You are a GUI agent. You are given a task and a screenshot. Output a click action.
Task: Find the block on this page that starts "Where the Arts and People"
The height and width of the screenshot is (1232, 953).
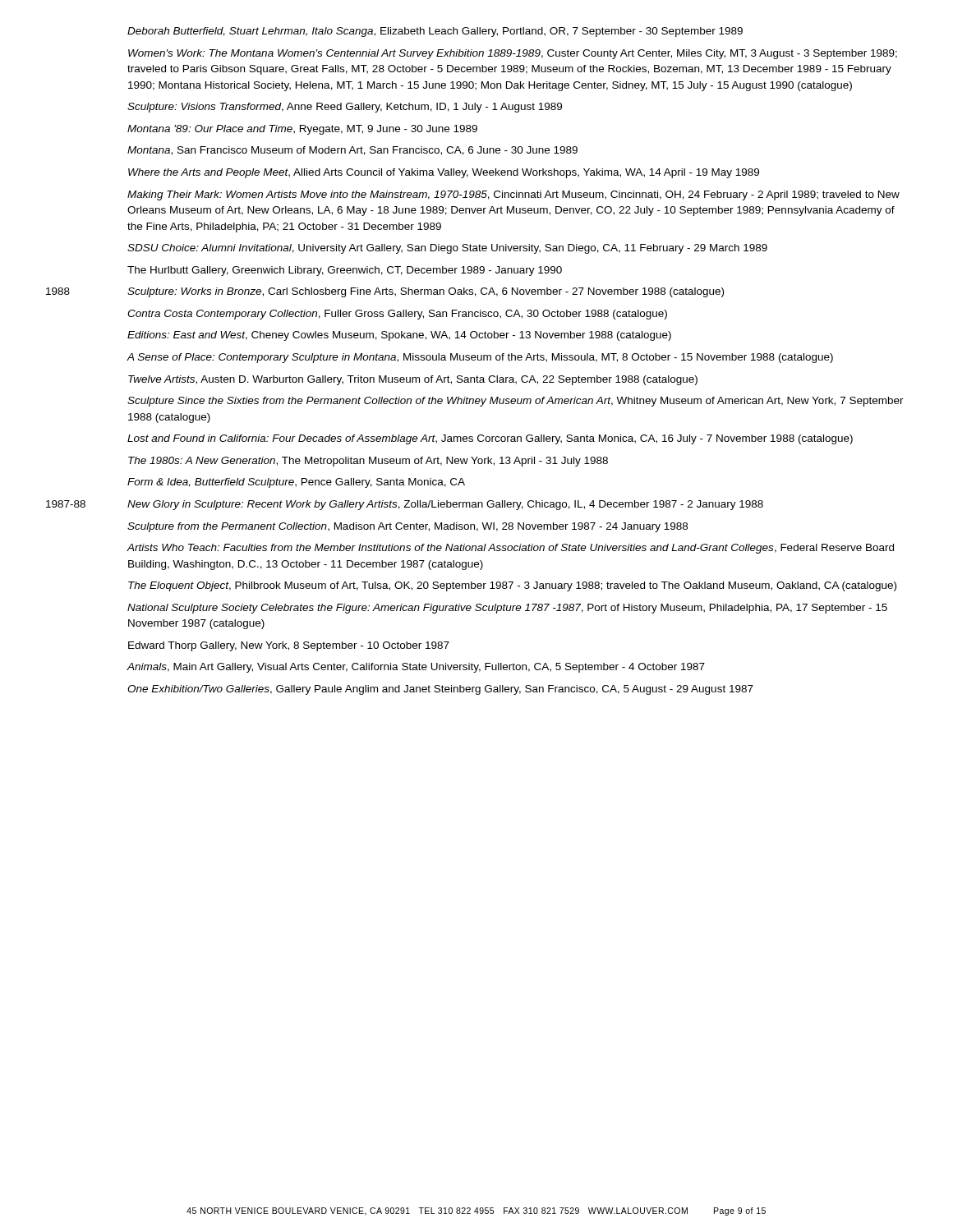click(516, 172)
